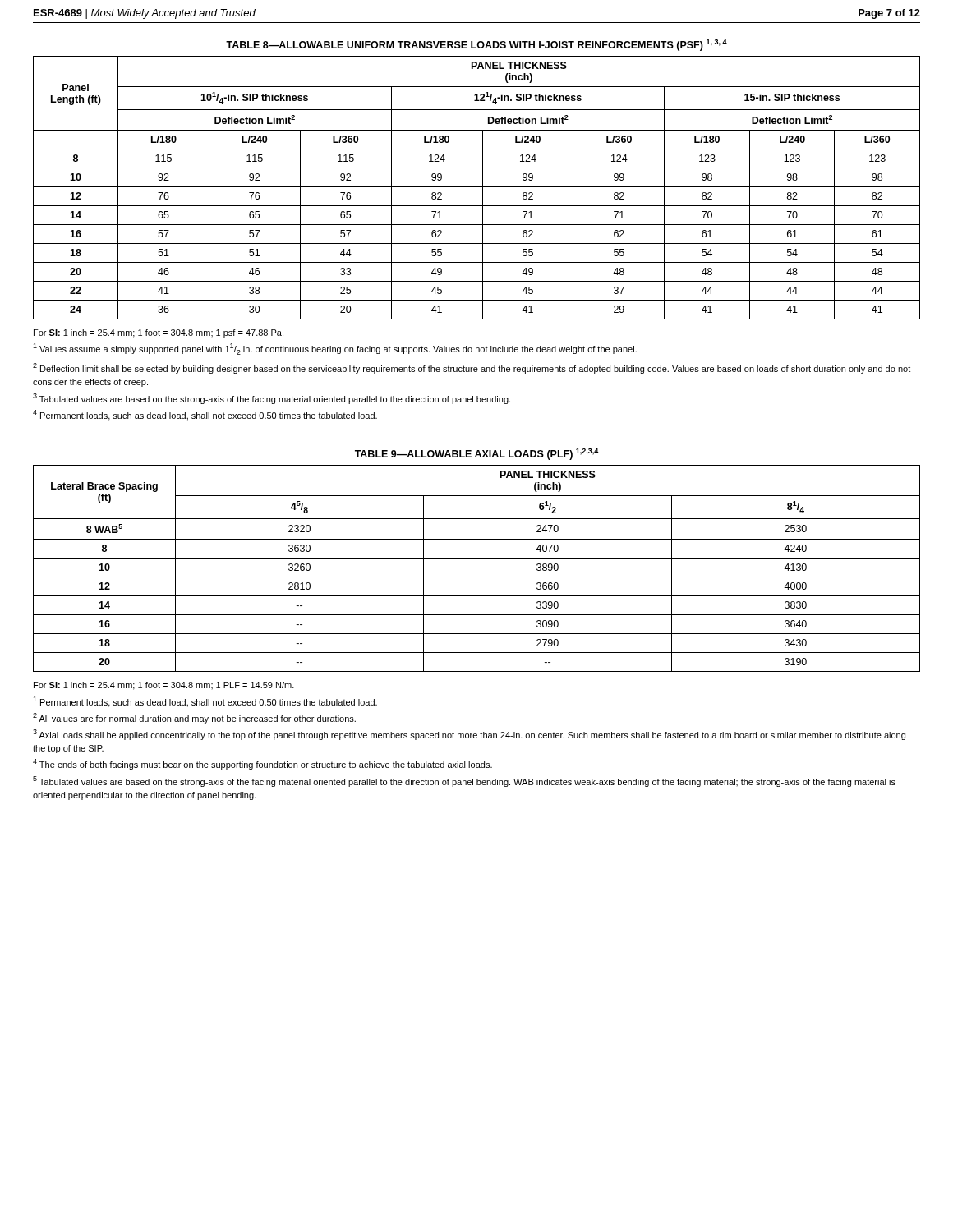Viewport: 953px width, 1232px height.
Task: Navigate to the region starting "3 Tabulated values are"
Action: tap(272, 398)
